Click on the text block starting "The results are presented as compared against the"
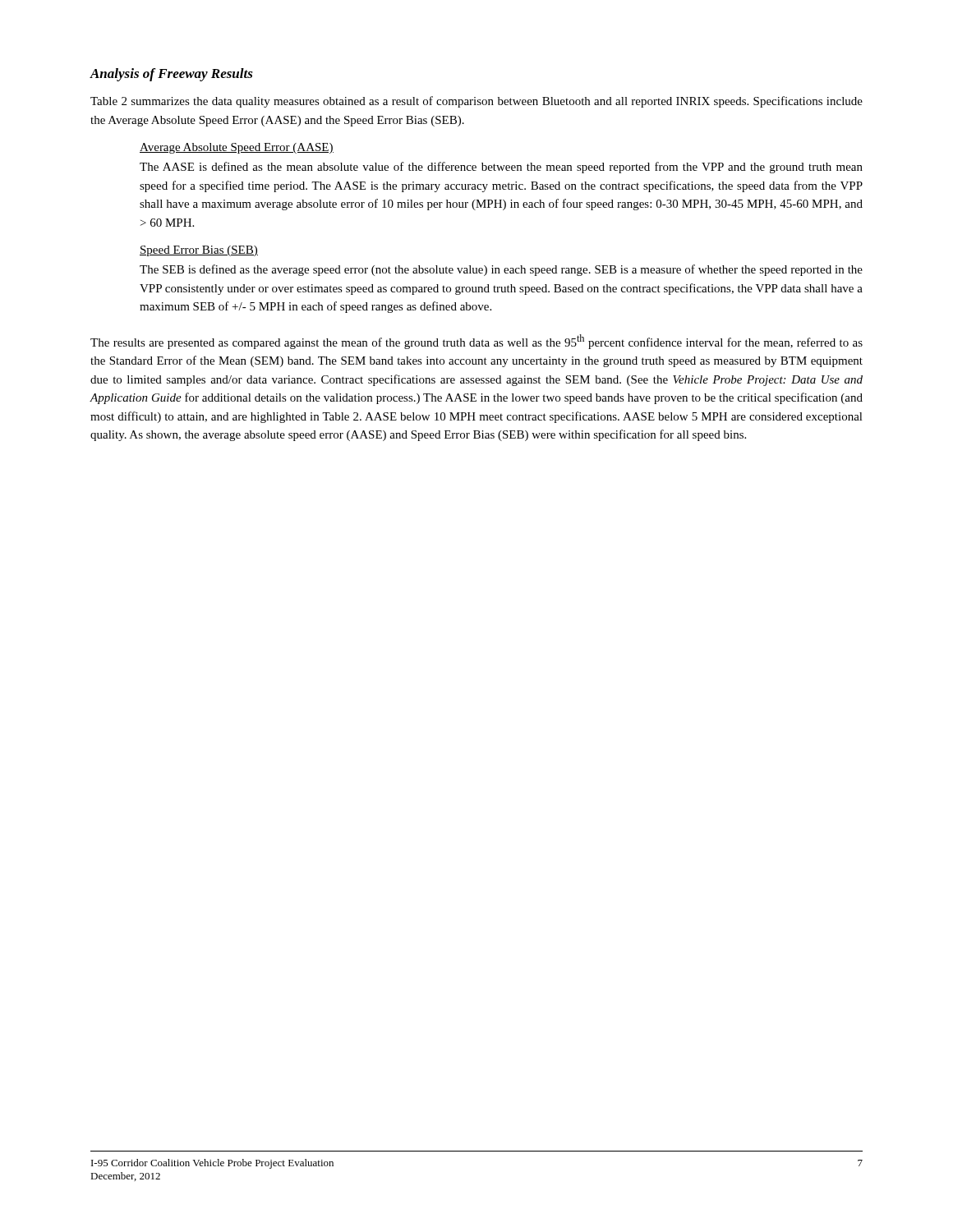 tap(476, 387)
